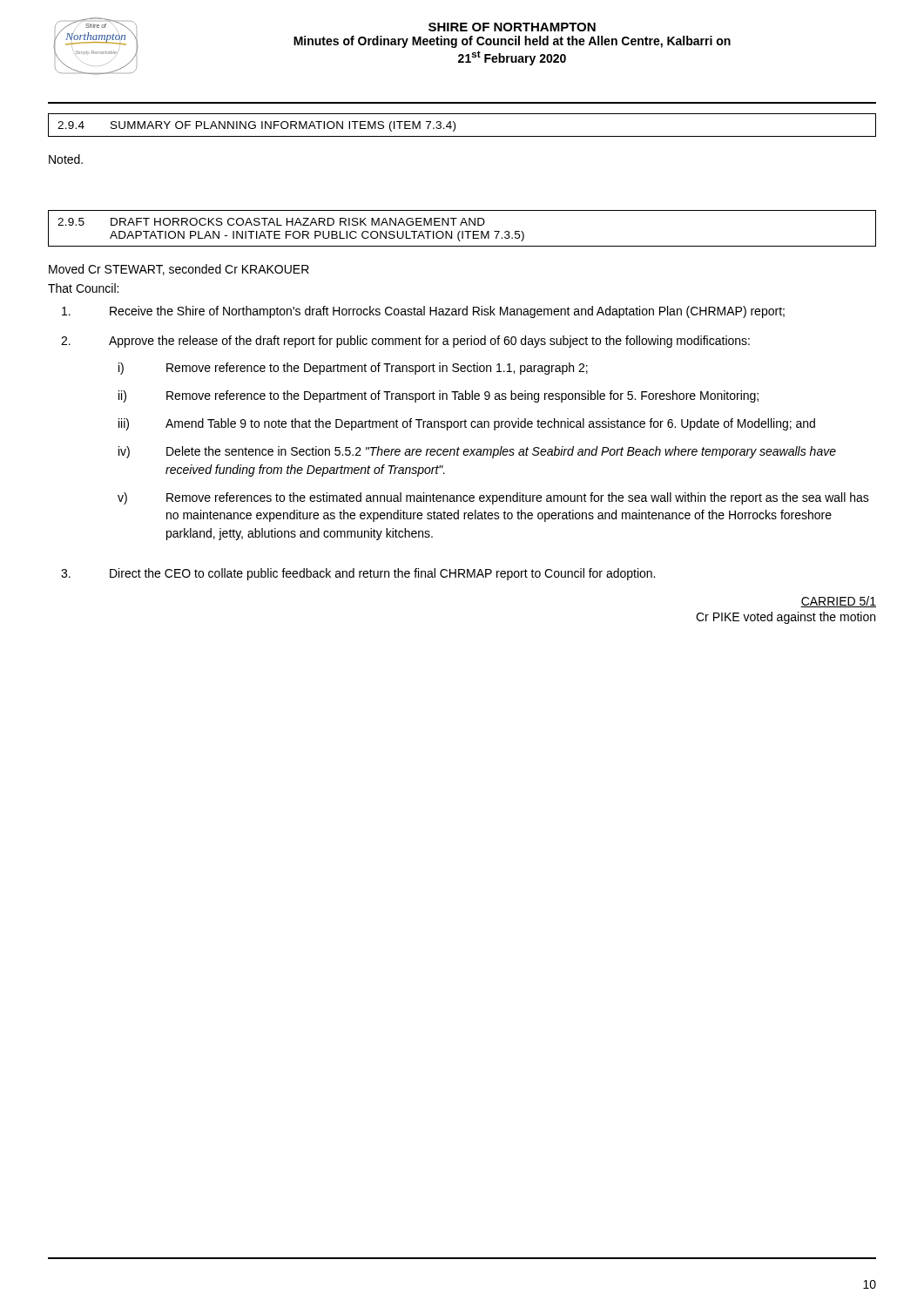Point to the text block starting "2. Approve the release of the draft"
The width and height of the screenshot is (924, 1307).
(x=462, y=442)
